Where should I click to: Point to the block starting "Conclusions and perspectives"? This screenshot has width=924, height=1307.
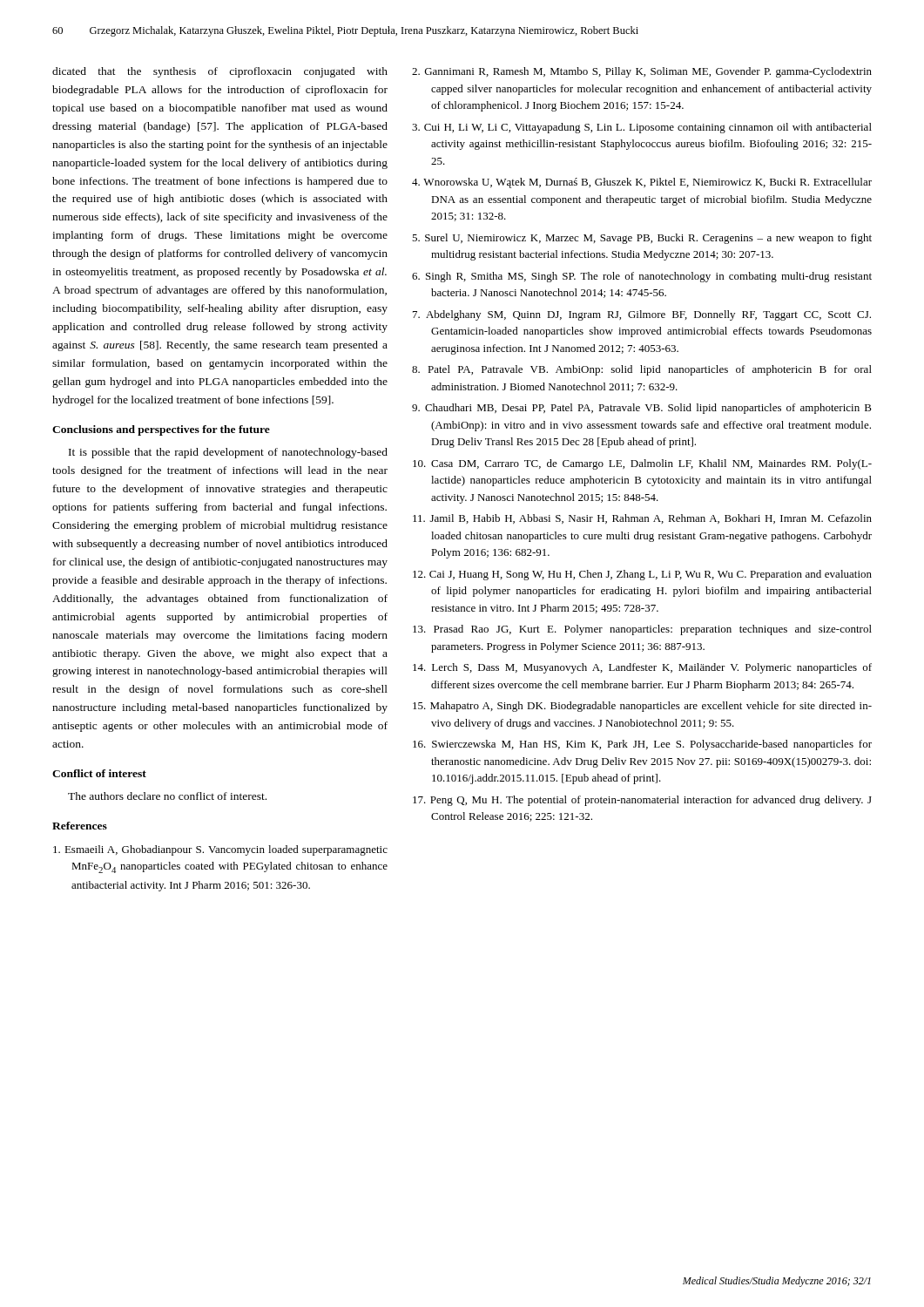[x=161, y=429]
